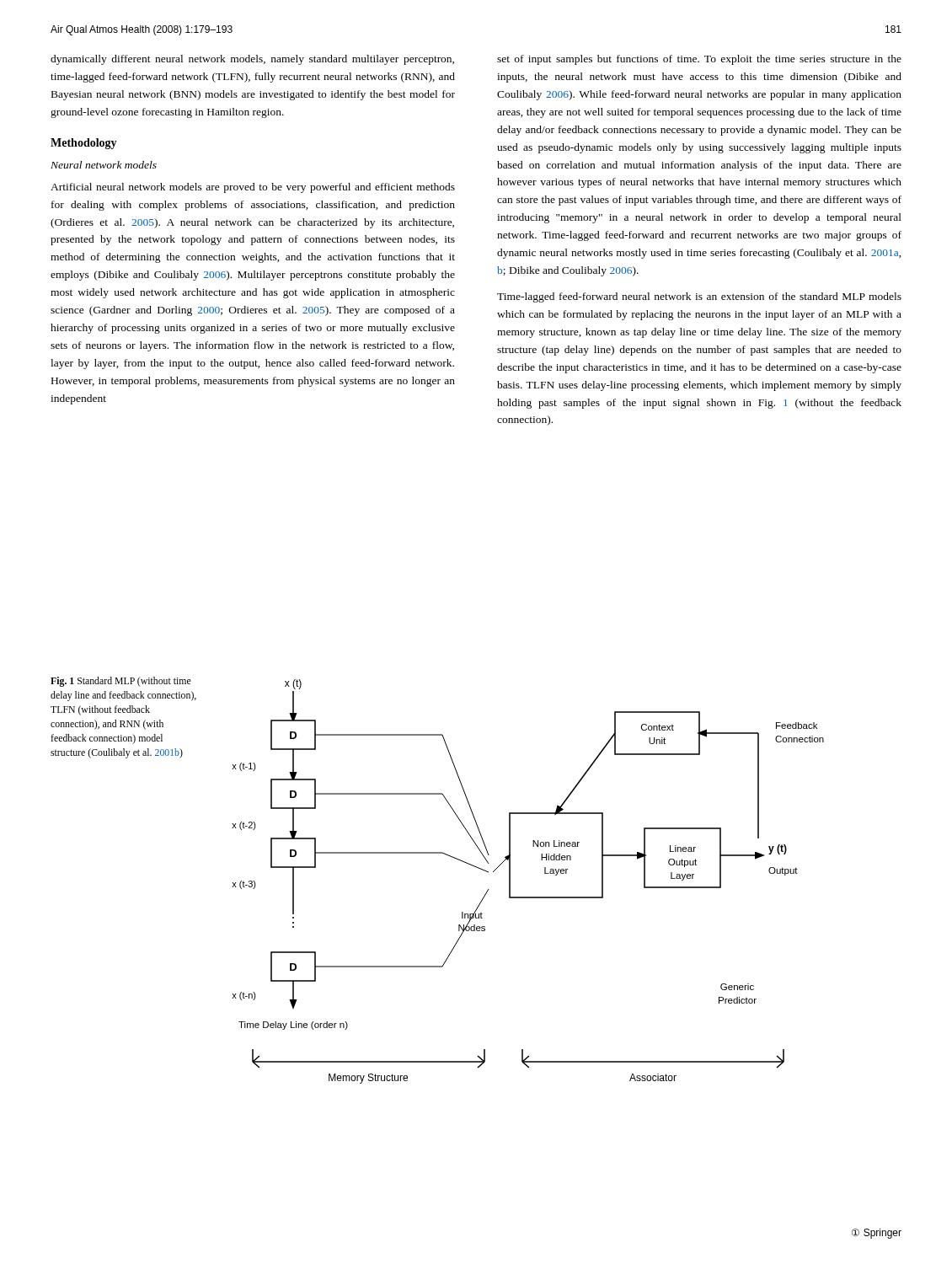Point to the caption beginning "Fig. 1 Standard MLP (without time delay line"

click(124, 717)
